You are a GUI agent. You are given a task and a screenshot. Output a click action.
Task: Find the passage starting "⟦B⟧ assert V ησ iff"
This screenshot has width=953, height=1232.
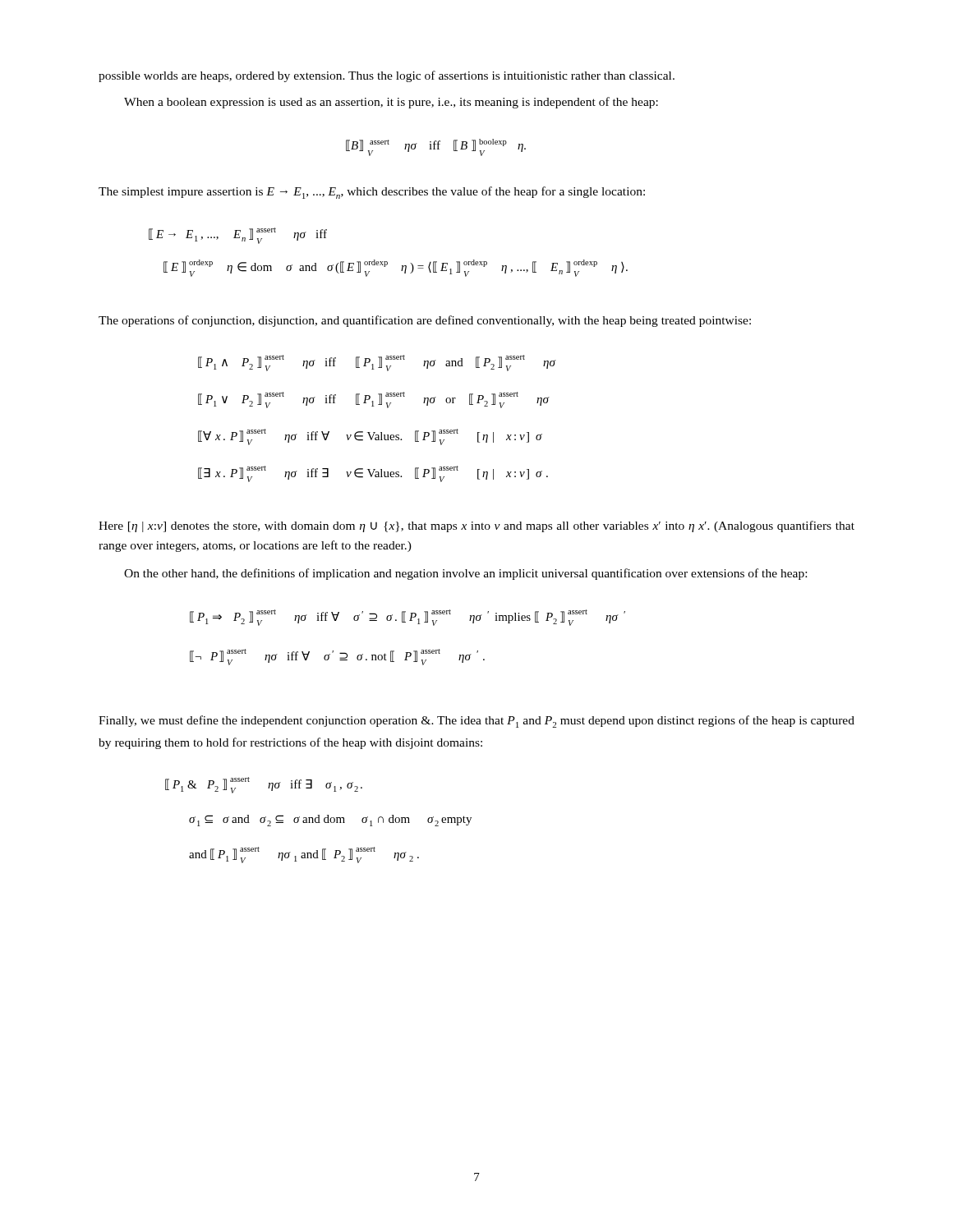click(476, 144)
